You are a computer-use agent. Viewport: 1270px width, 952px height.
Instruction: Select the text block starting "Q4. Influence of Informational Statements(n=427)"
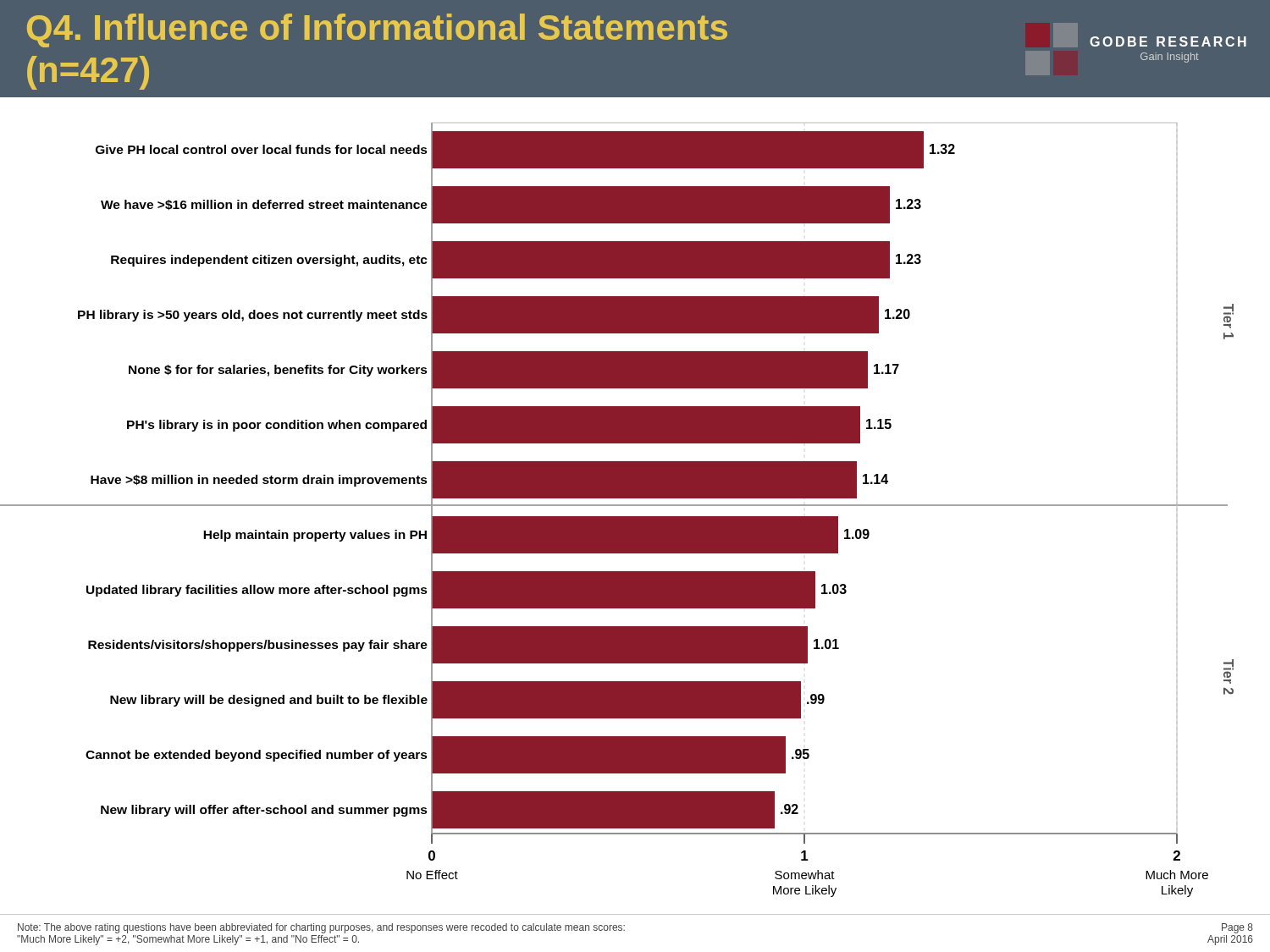point(377,48)
